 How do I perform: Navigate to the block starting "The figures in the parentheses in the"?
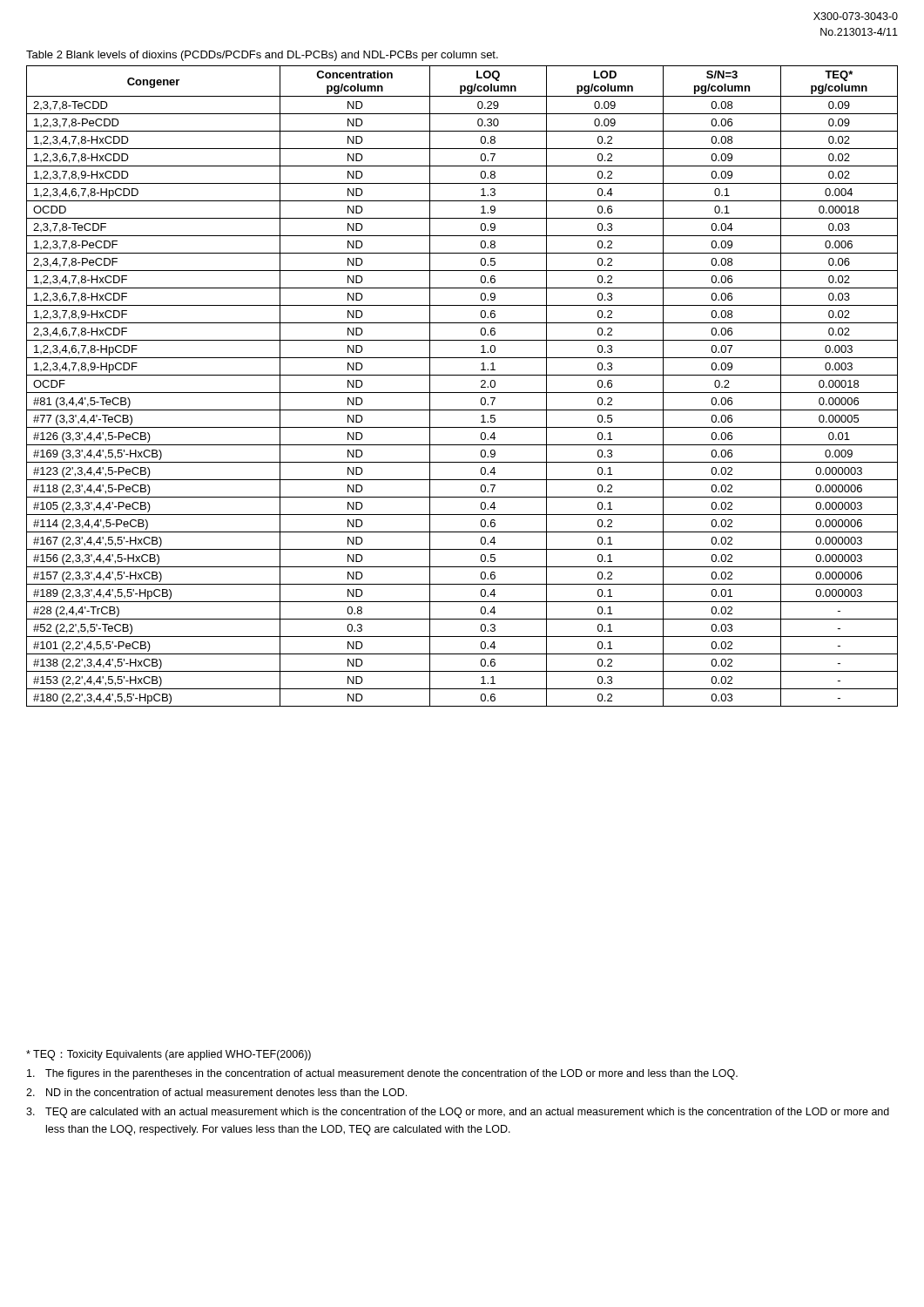click(x=462, y=1074)
